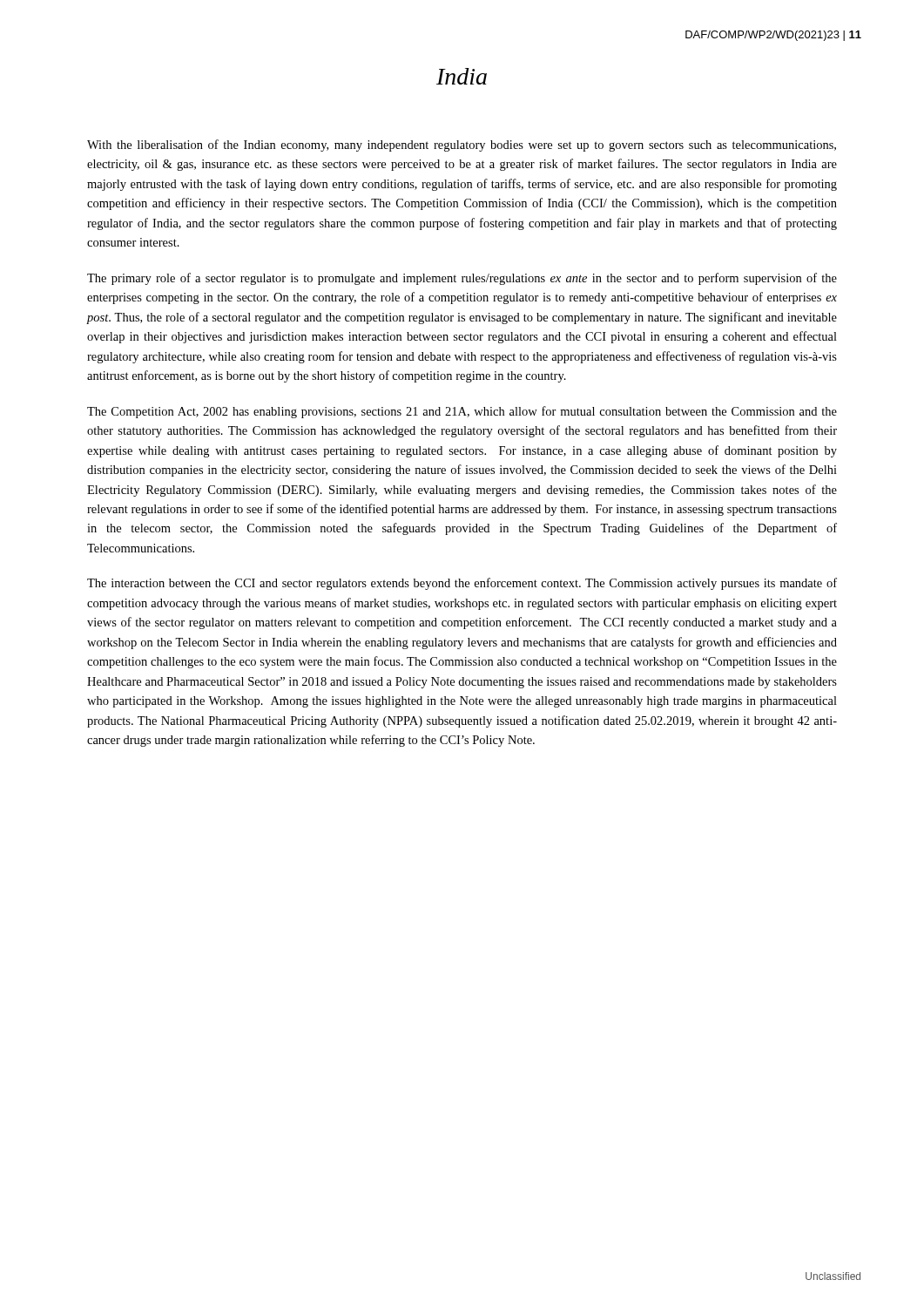Find the text block that says "The Competition Act,"
The width and height of the screenshot is (924, 1307).
pos(462,480)
